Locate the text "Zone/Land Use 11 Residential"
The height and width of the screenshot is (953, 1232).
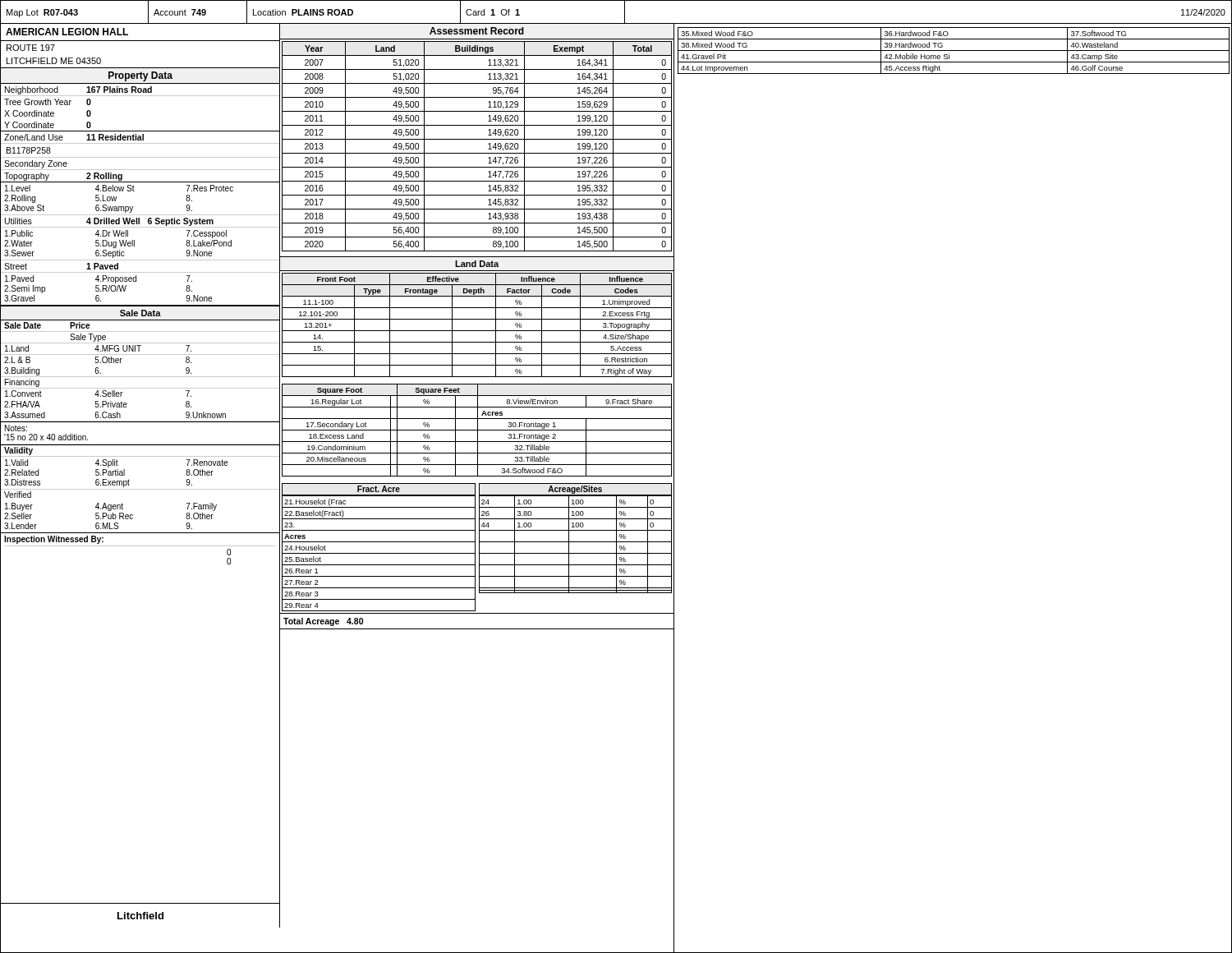[x=140, y=137]
